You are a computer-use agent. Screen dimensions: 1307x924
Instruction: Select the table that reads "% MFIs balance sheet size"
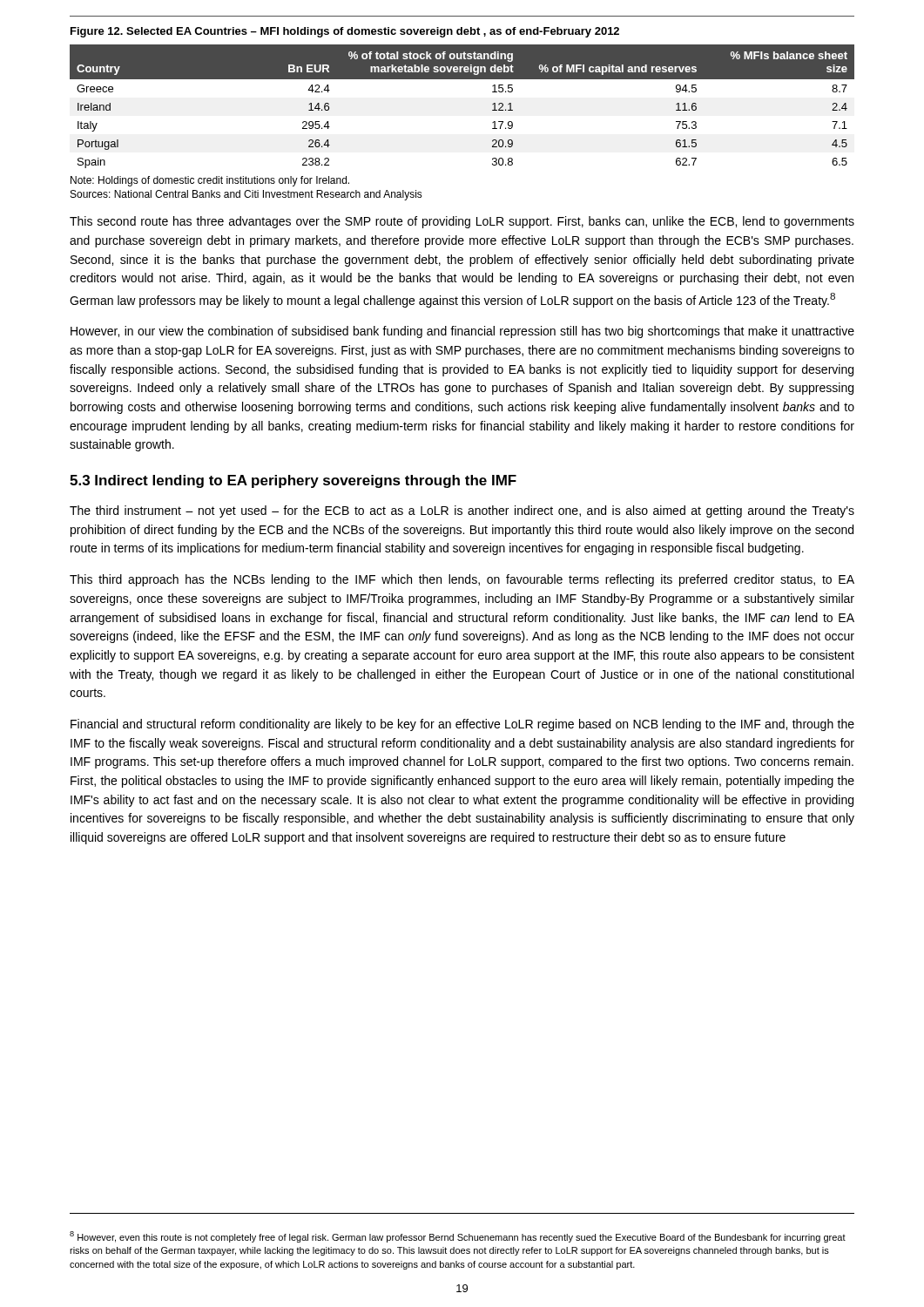click(x=462, y=108)
